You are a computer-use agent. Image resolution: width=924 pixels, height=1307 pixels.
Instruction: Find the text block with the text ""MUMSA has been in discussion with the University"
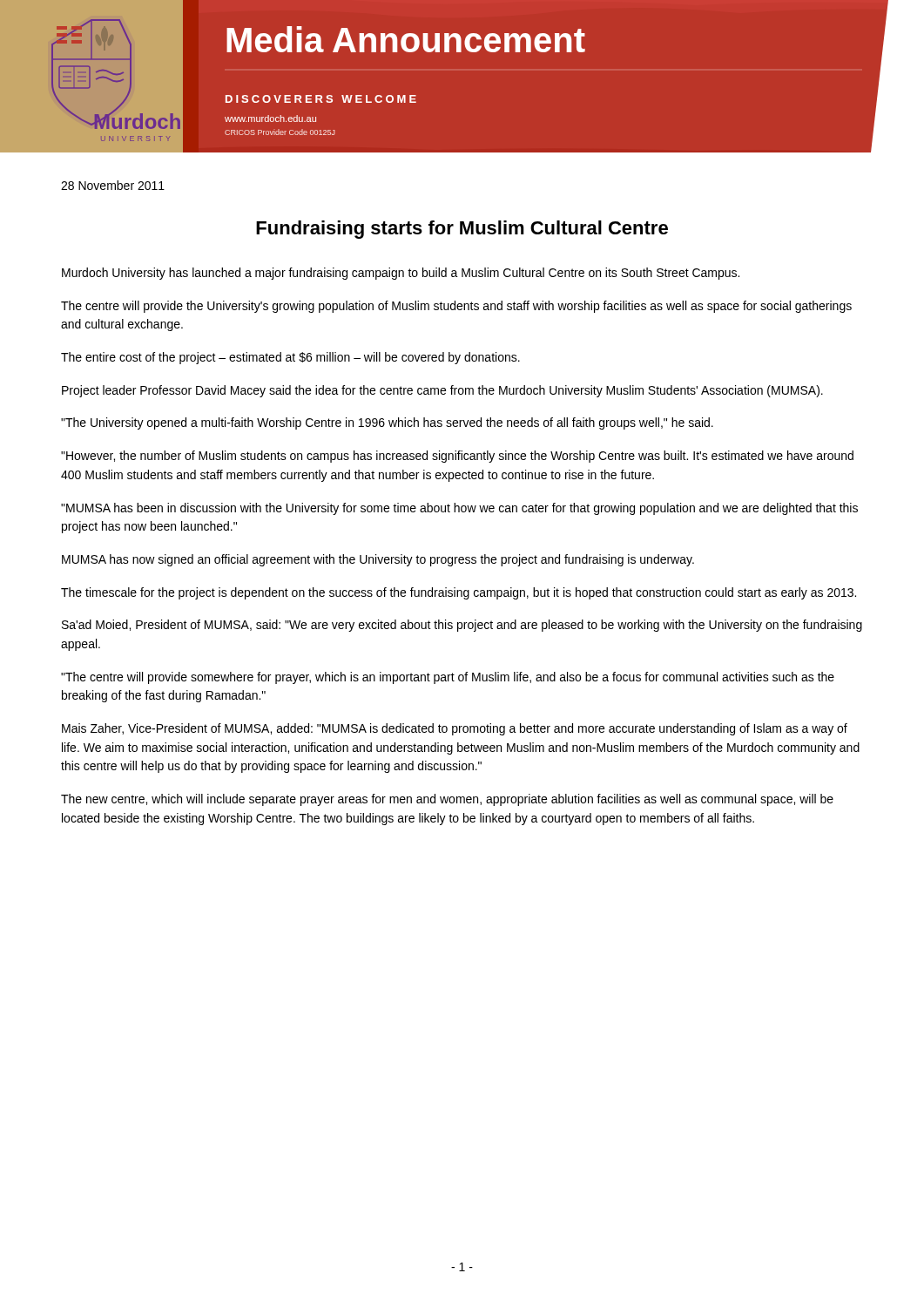(460, 517)
